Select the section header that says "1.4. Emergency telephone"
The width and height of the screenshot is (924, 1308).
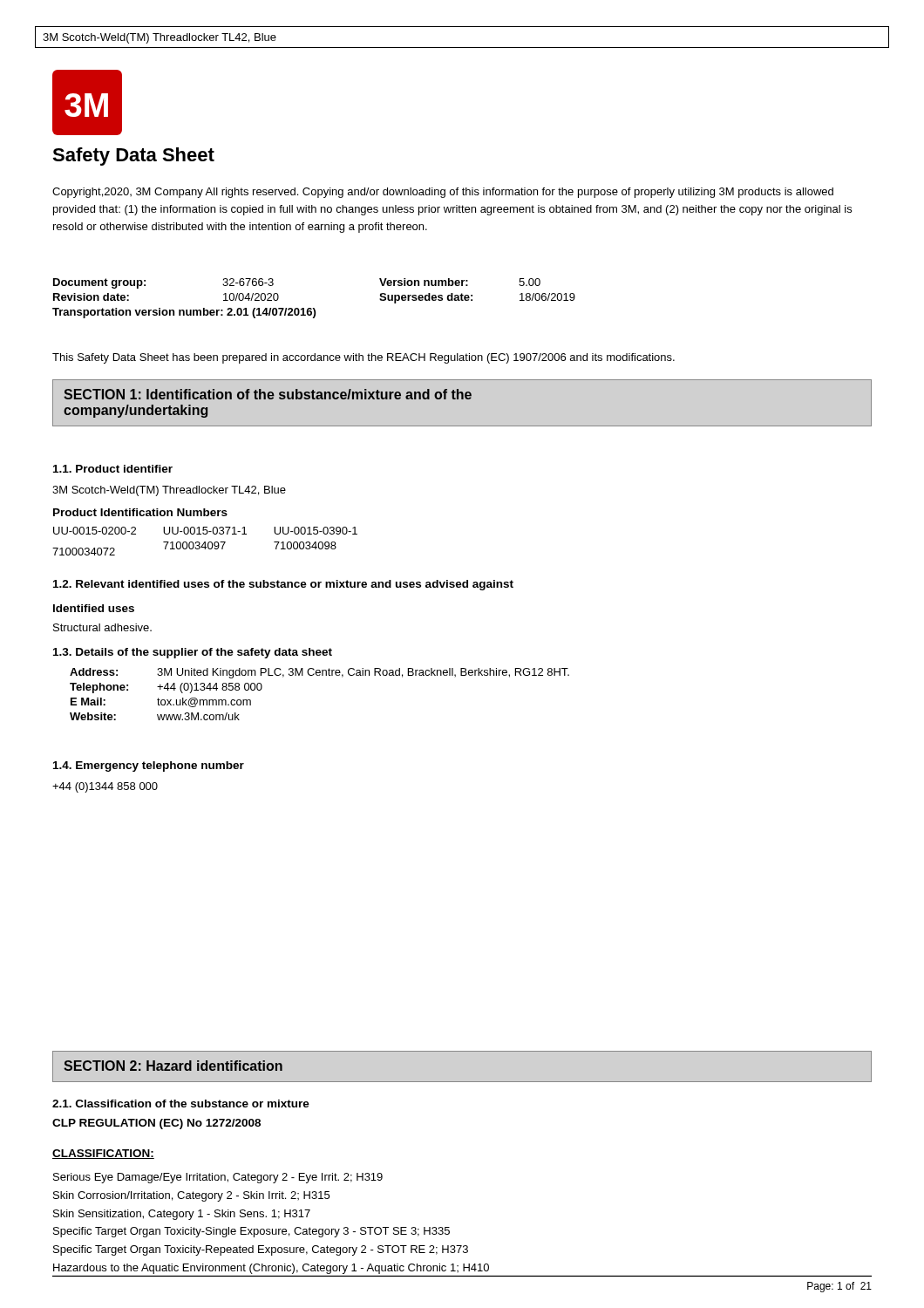148,765
